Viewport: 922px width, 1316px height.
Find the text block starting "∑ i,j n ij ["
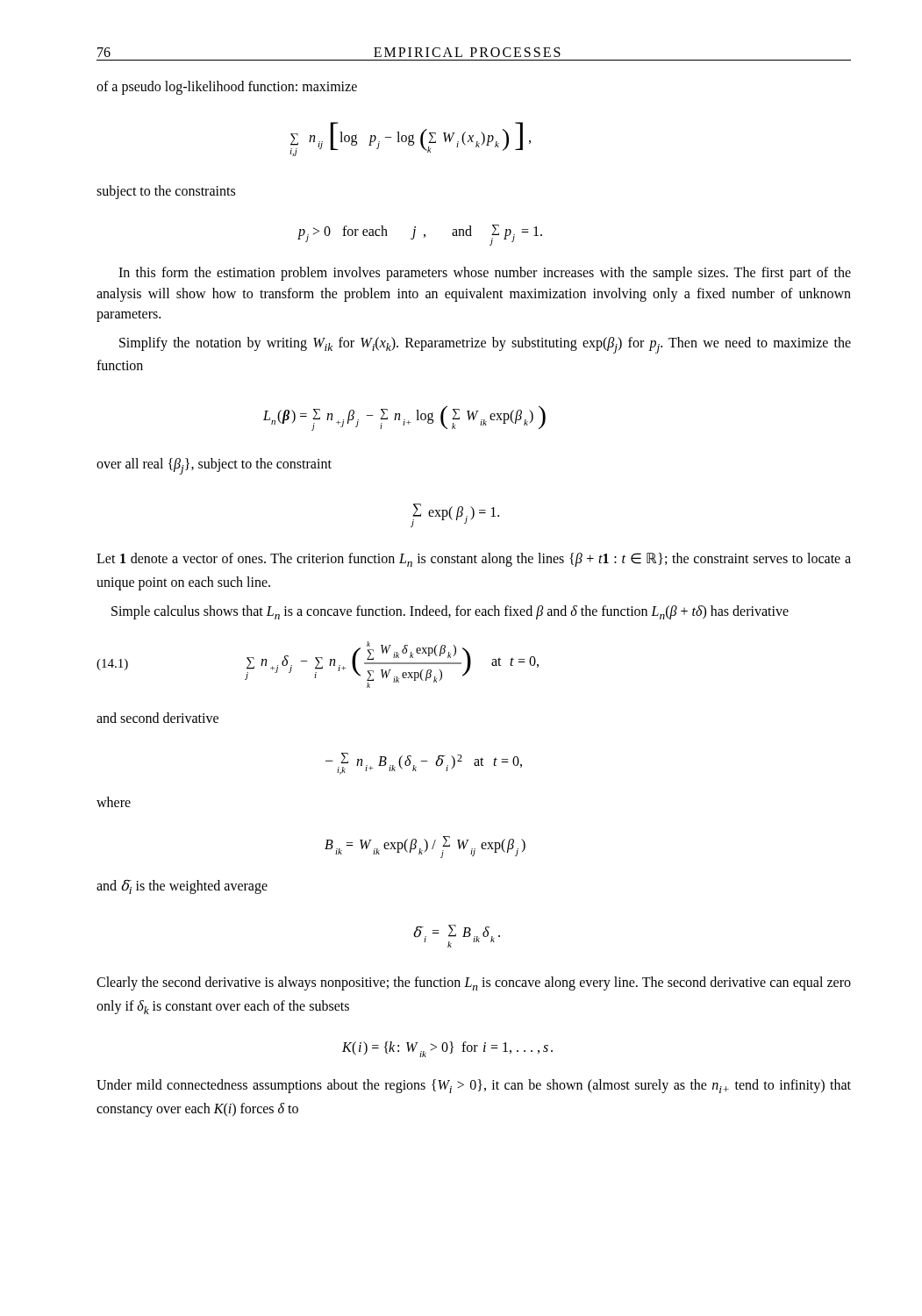tap(474, 139)
